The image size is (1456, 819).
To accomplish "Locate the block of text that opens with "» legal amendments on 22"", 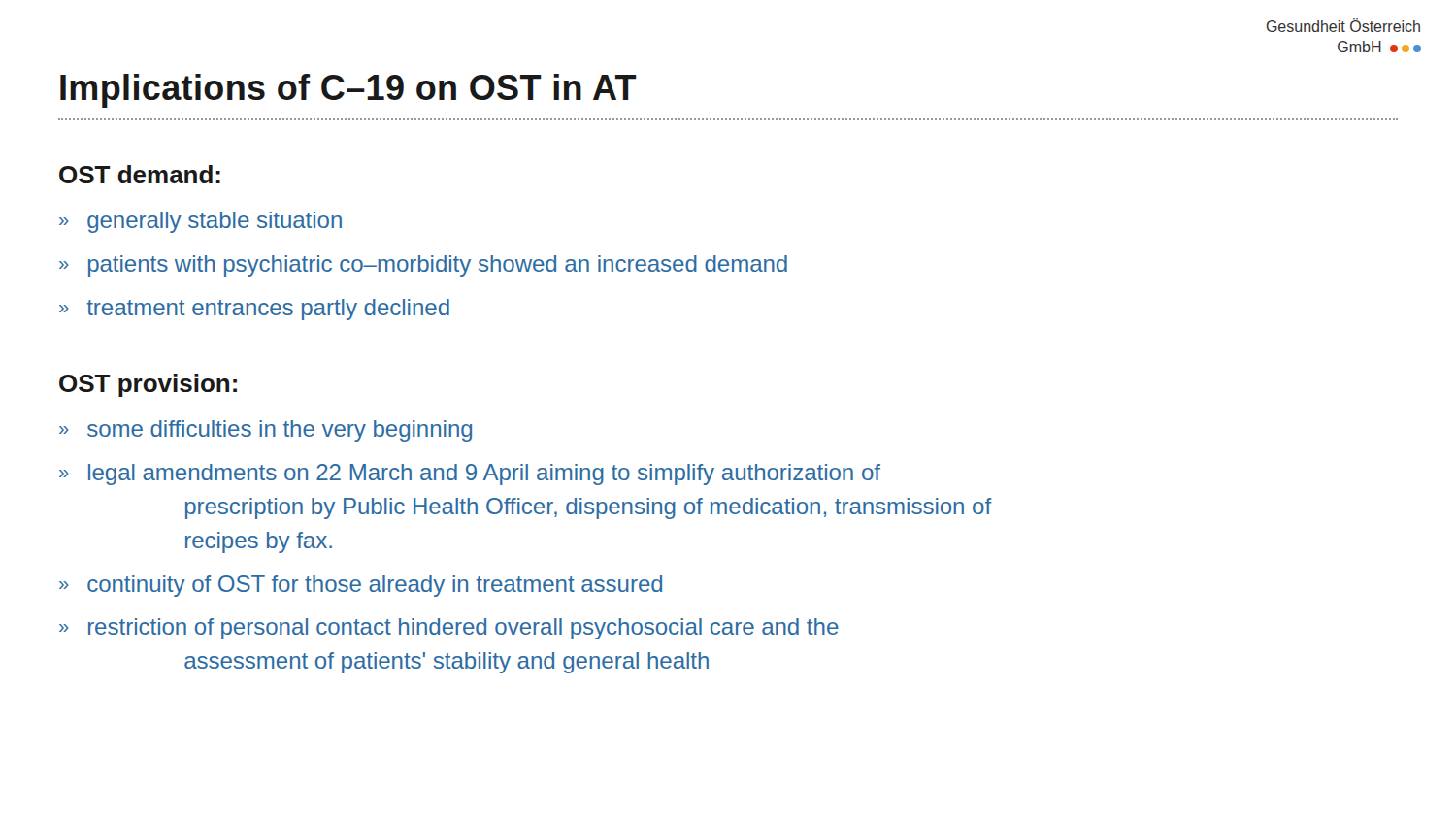I will coord(525,507).
